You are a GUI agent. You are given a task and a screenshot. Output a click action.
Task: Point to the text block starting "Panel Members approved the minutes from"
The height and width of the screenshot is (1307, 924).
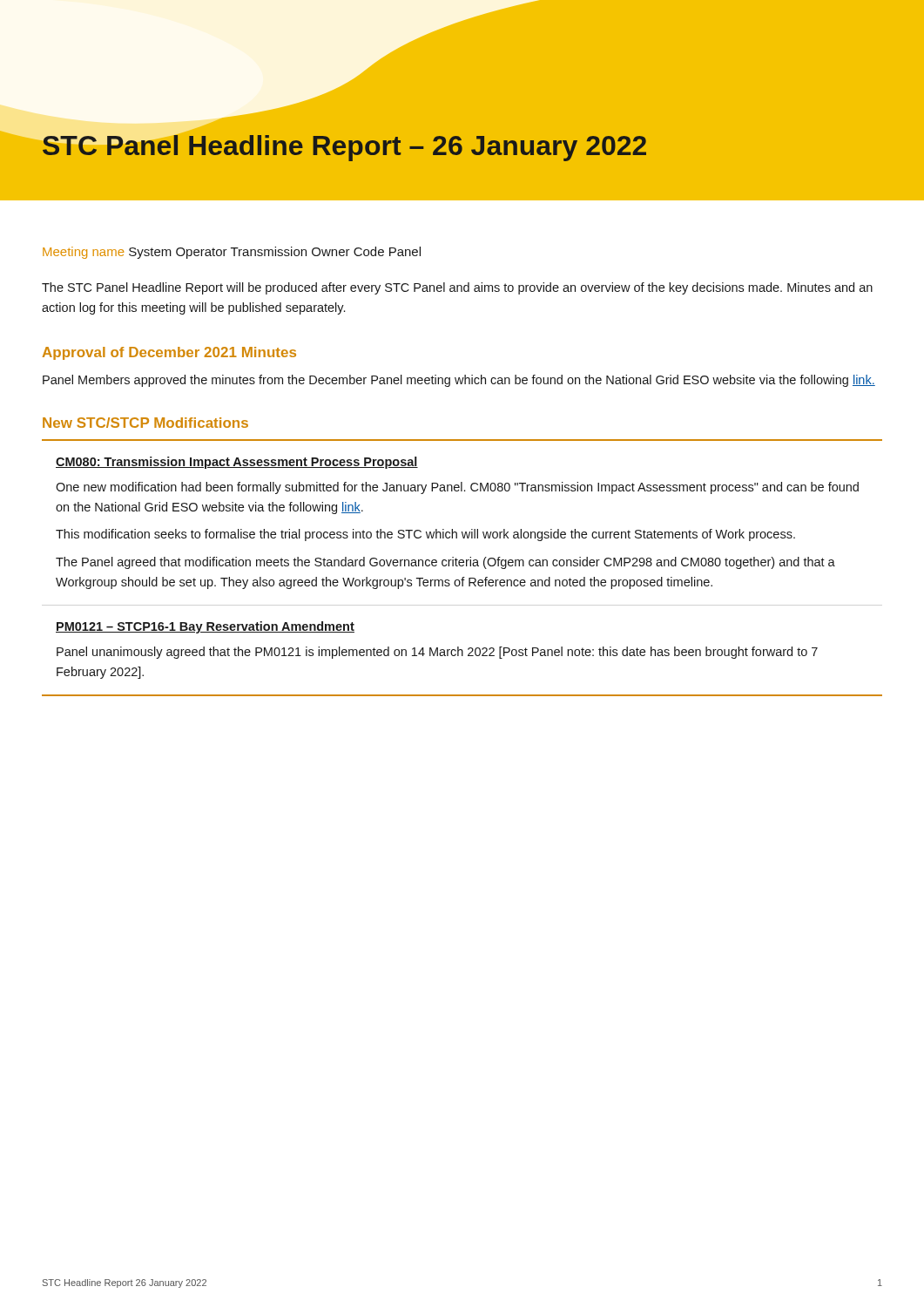458,380
